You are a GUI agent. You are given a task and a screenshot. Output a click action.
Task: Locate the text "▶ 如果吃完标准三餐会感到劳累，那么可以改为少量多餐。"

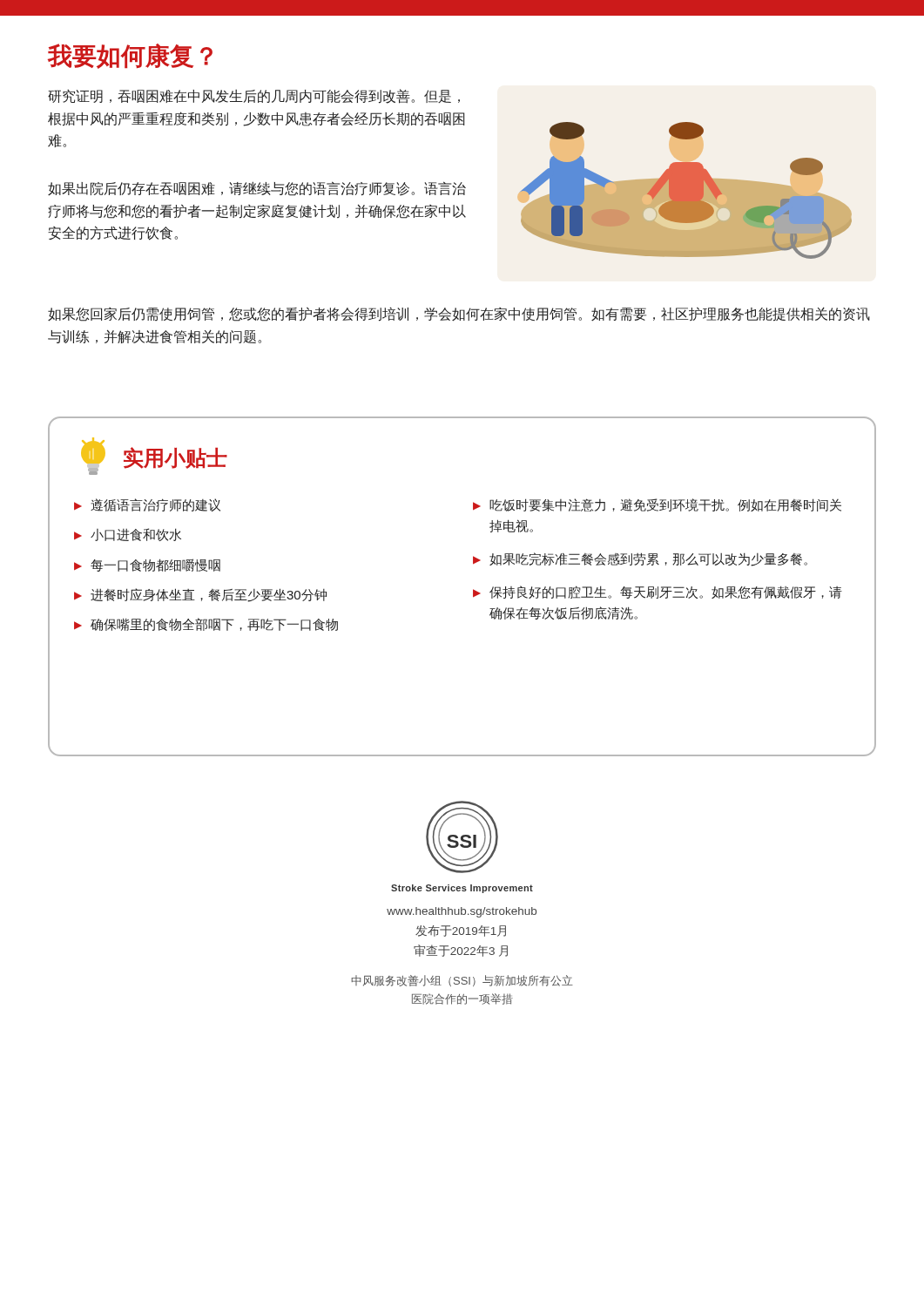point(644,559)
